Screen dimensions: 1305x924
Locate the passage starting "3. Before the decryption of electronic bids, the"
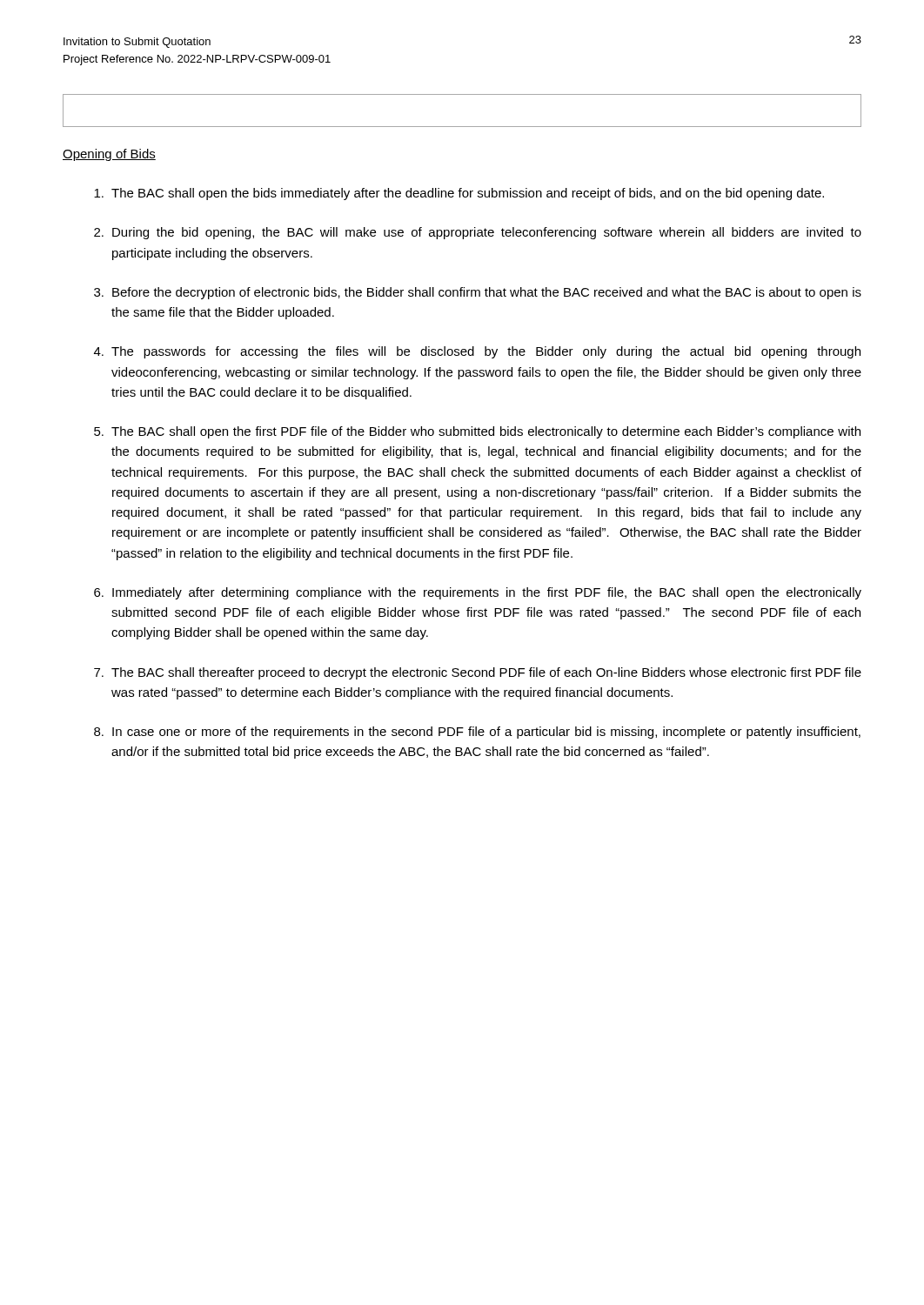tap(462, 302)
